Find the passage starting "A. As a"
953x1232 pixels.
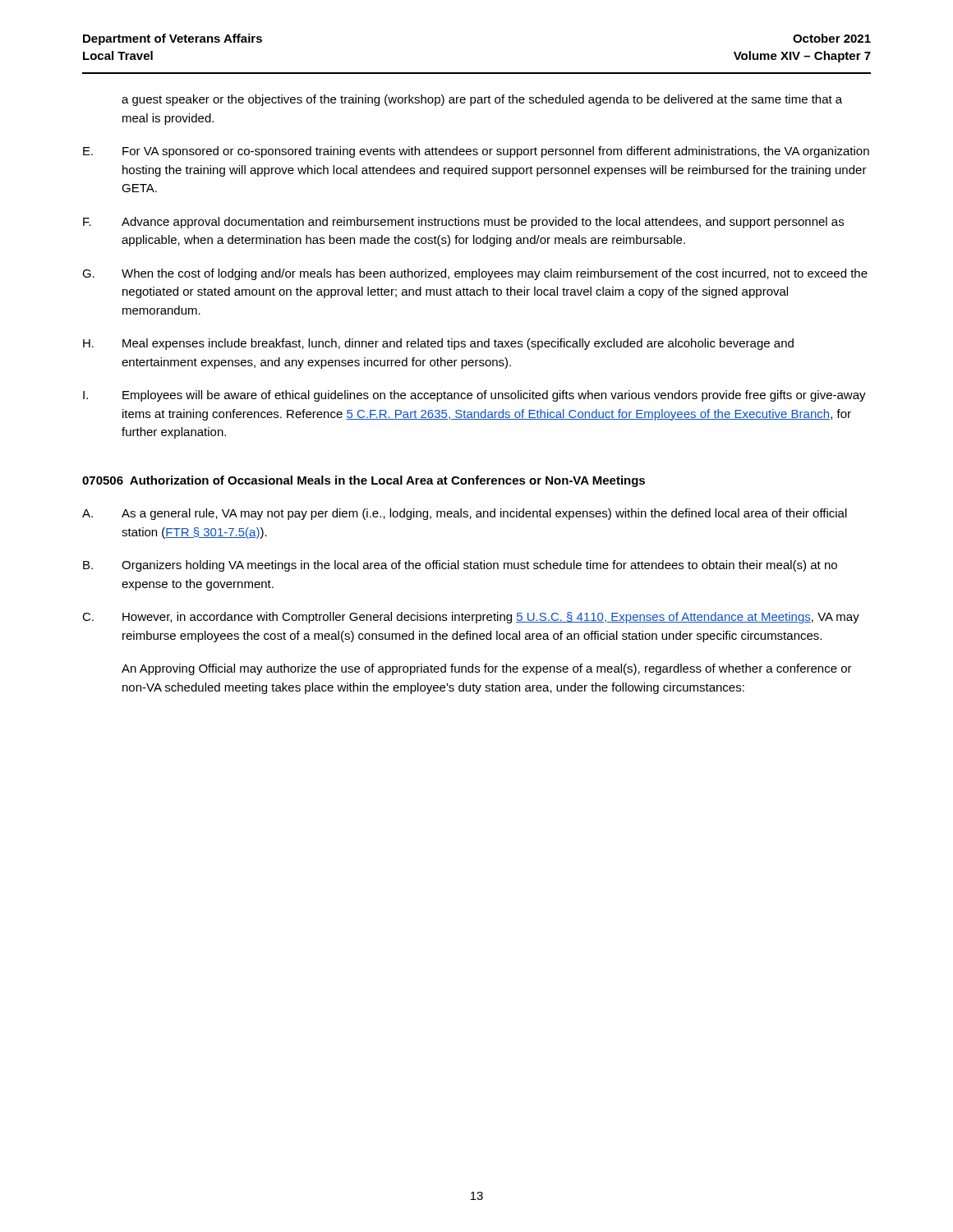476,523
